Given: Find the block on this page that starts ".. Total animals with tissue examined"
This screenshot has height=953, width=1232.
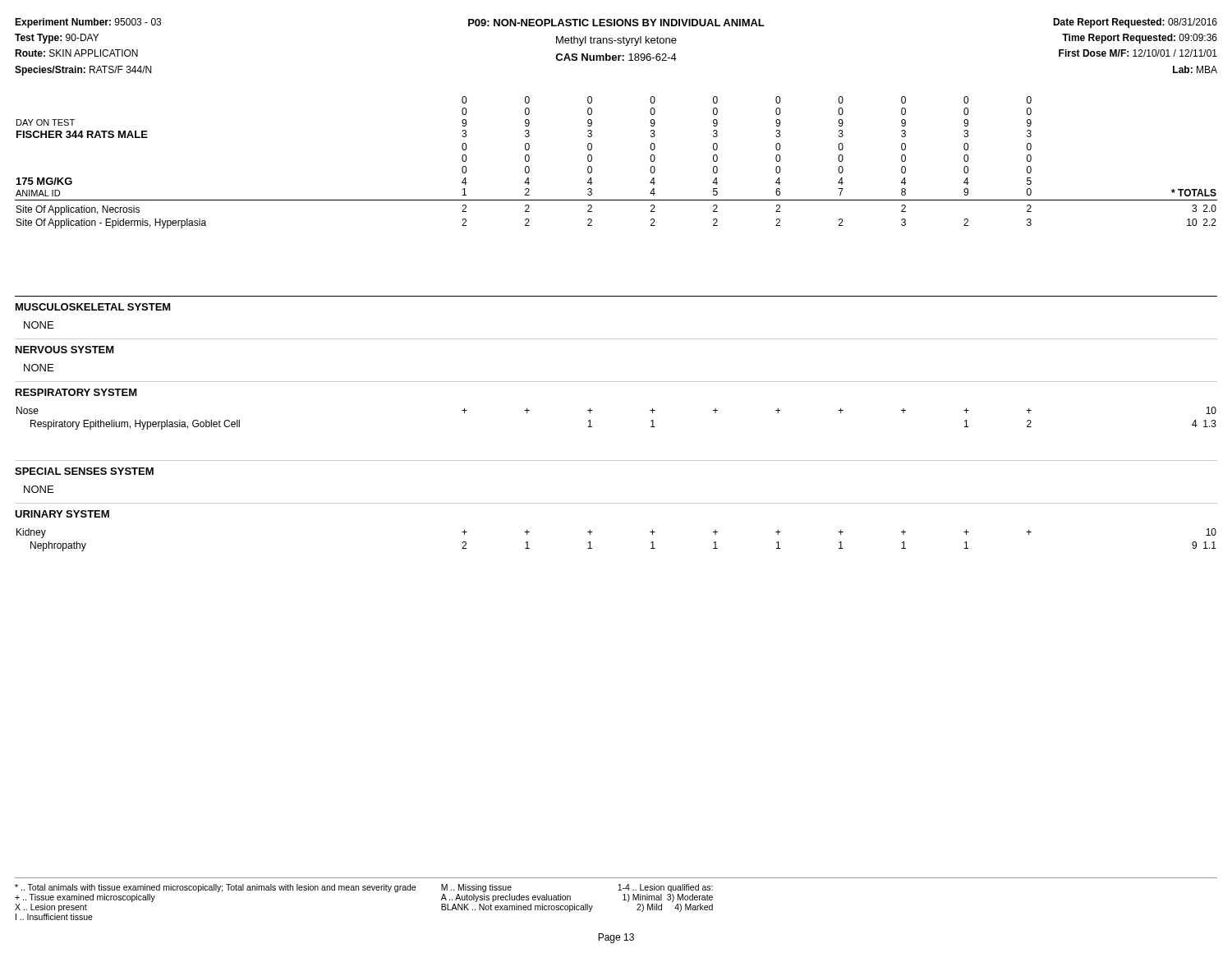Looking at the screenshot, I should [616, 902].
